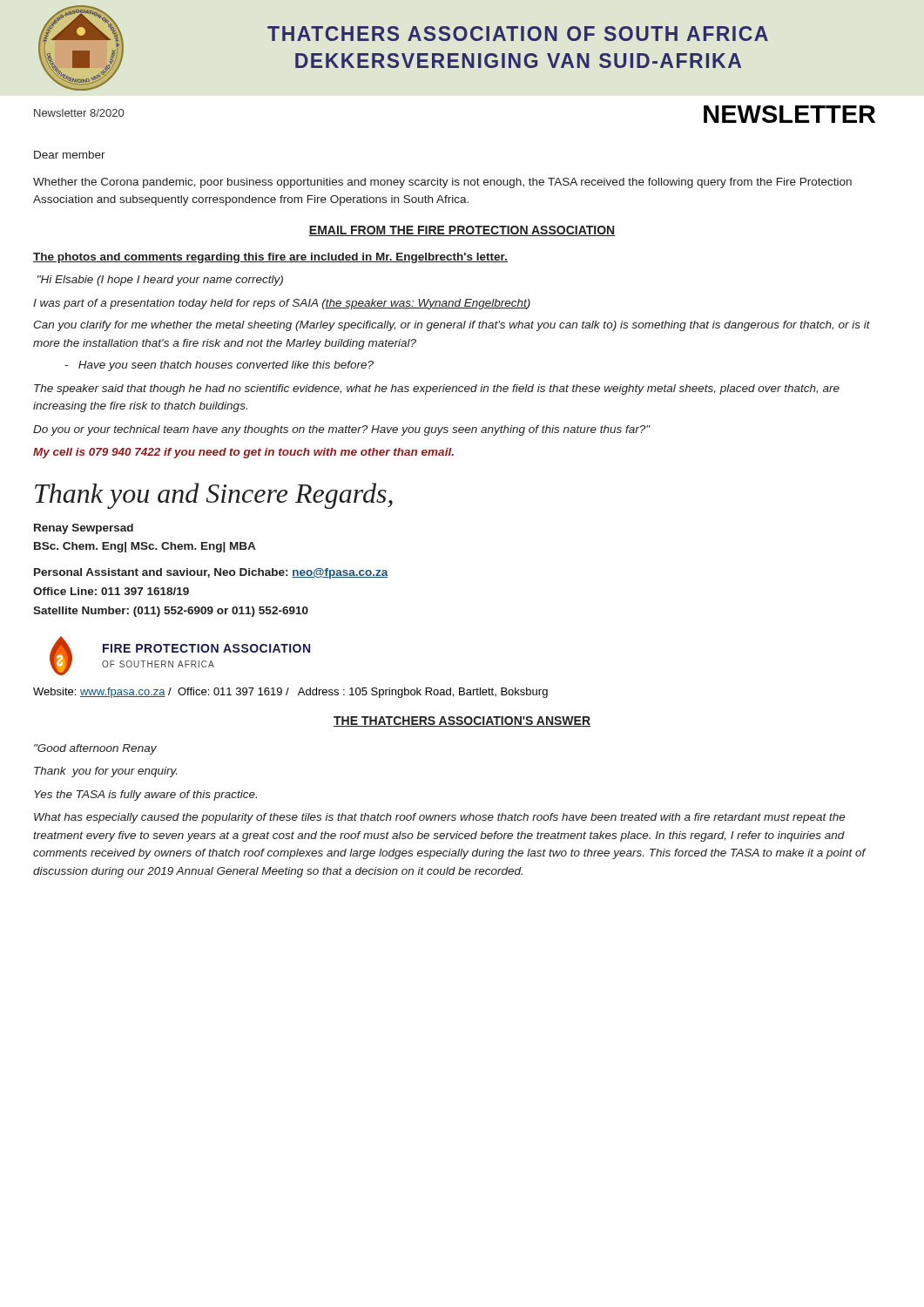Point to the block beginning "Personal Assistant and"
Screen dimensions: 1307x924
(211, 573)
